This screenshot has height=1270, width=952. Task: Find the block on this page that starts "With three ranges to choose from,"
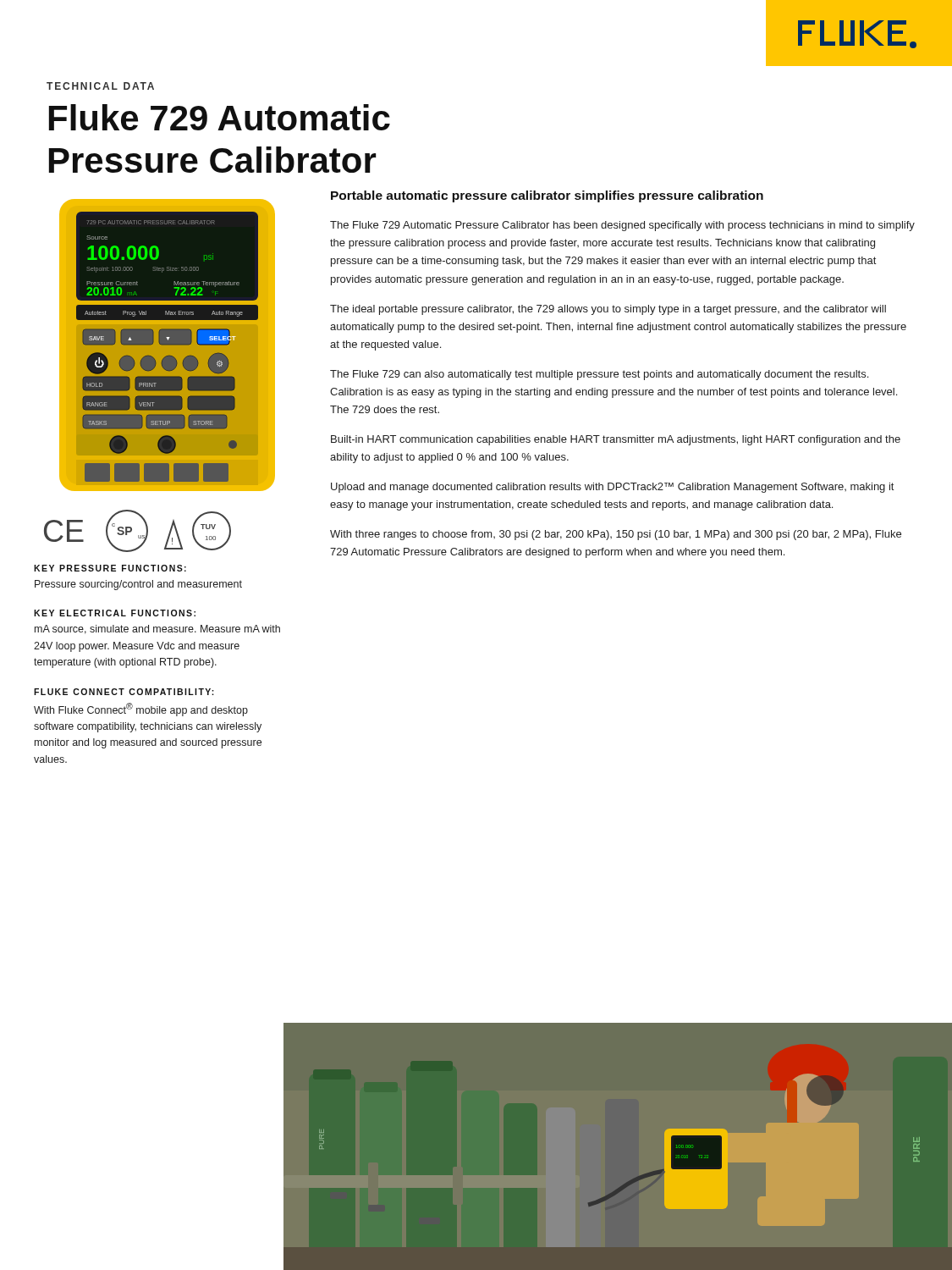[x=616, y=543]
